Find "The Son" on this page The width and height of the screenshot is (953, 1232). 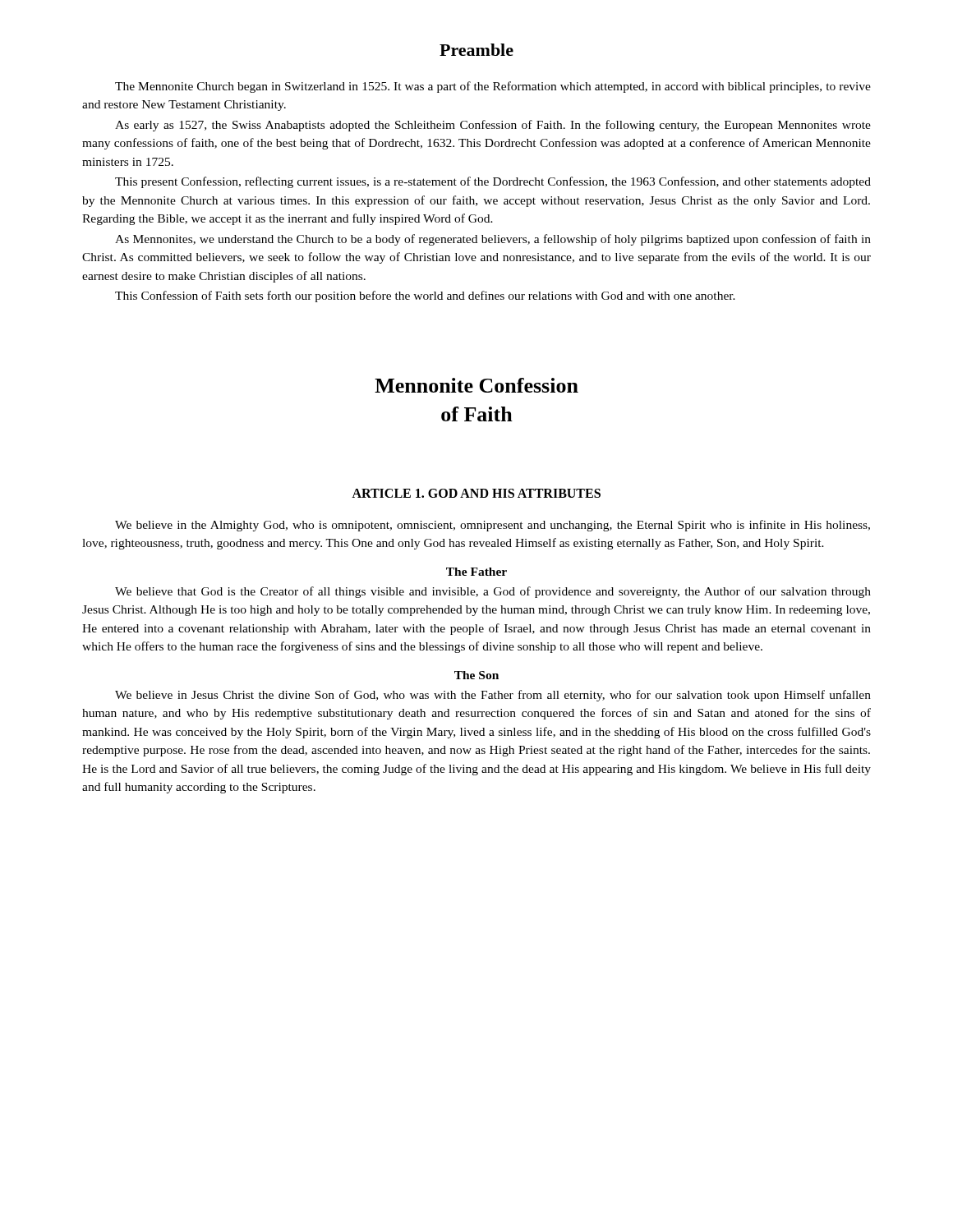[476, 674]
